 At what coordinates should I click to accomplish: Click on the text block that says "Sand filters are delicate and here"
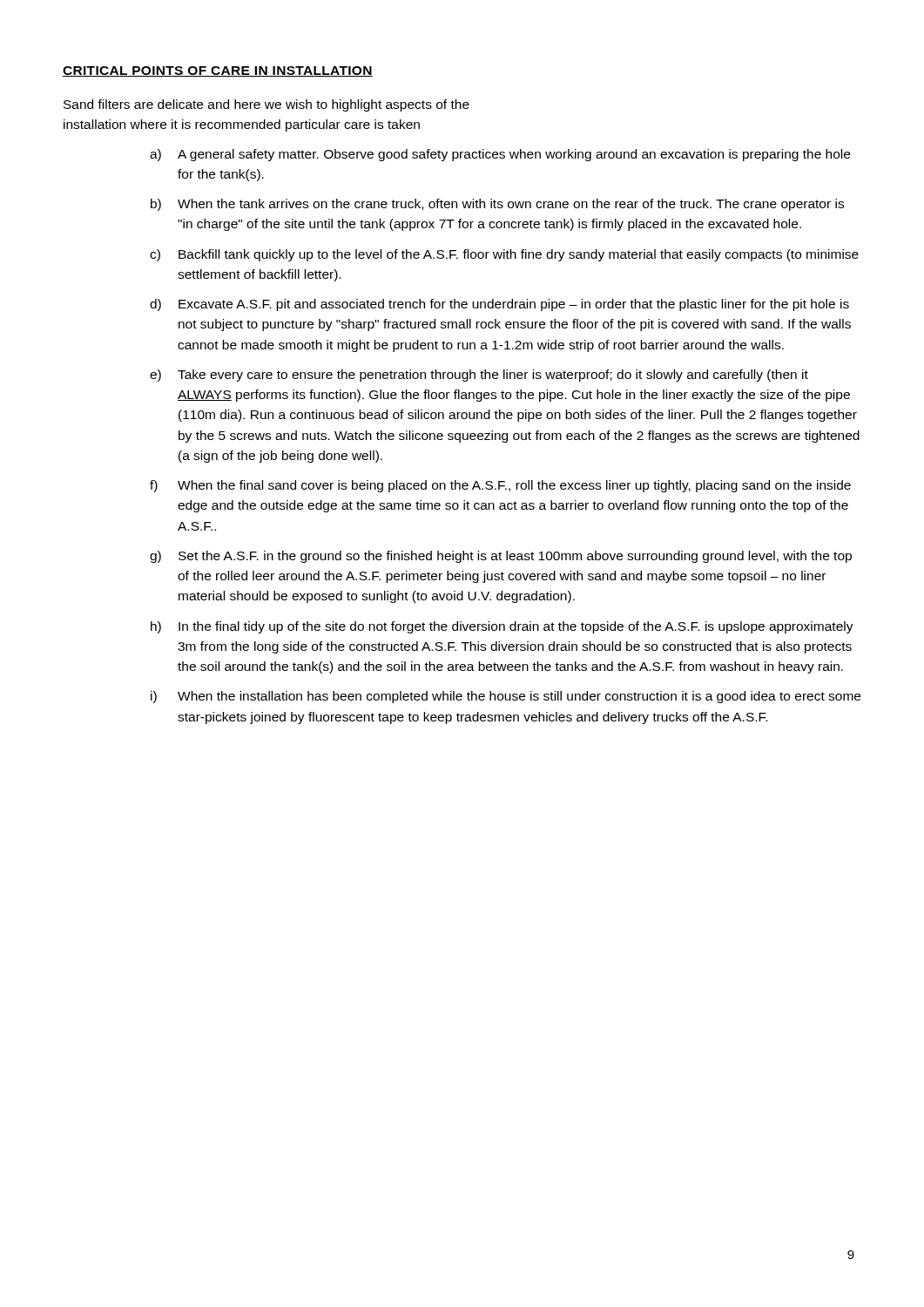point(266,114)
